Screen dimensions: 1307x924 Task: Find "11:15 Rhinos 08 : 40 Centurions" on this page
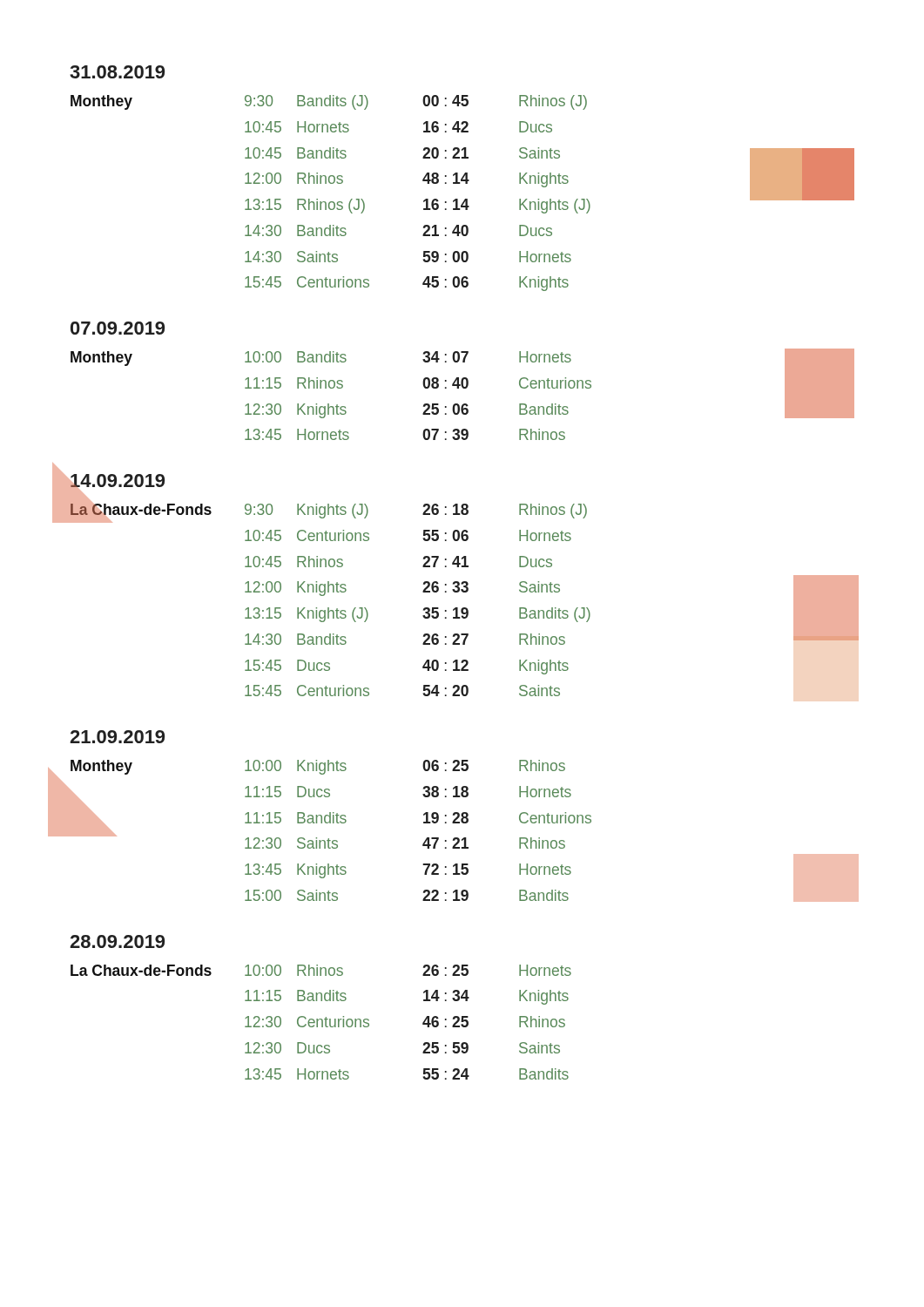tap(418, 384)
